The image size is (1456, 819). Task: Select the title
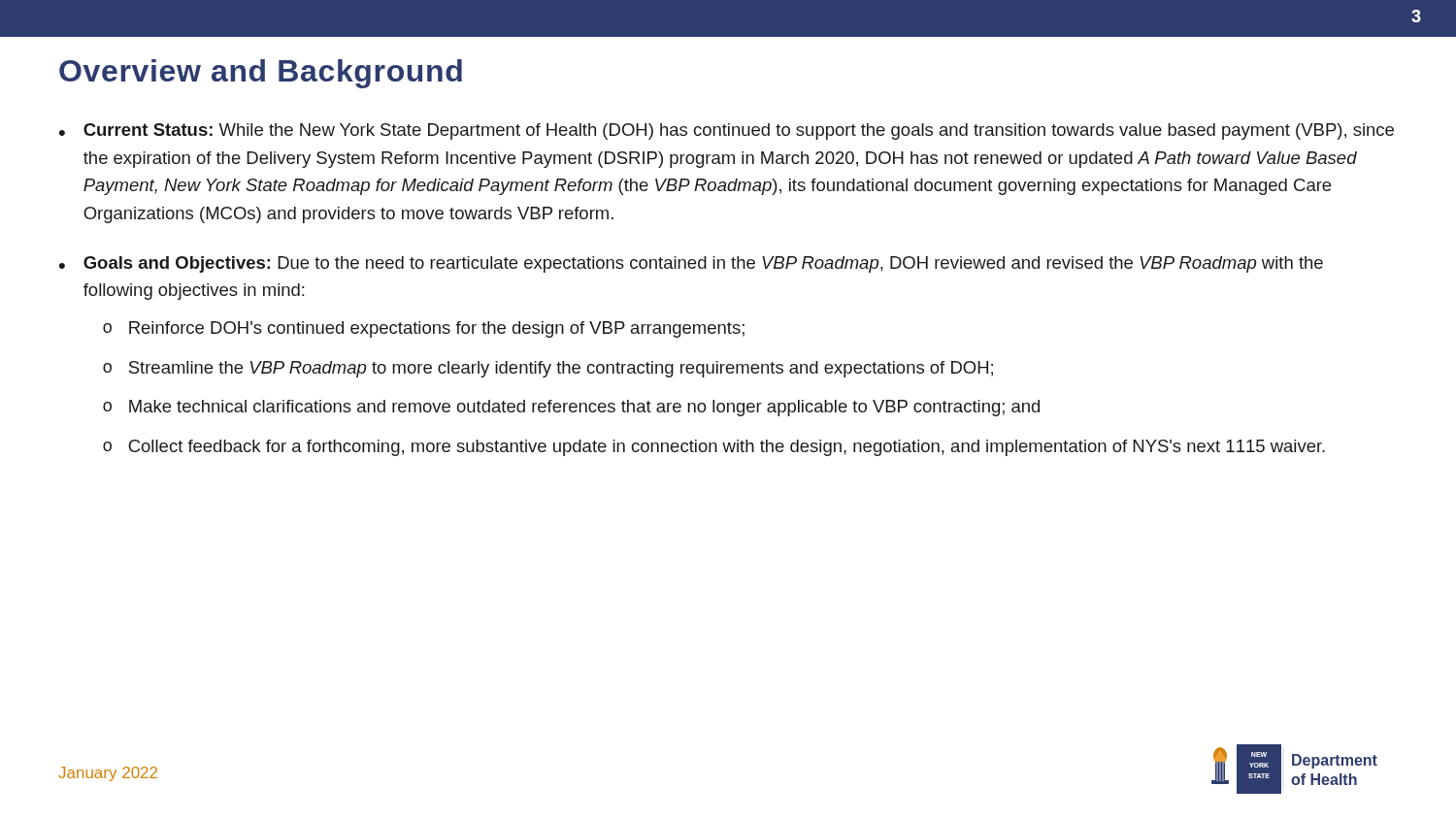261,71
